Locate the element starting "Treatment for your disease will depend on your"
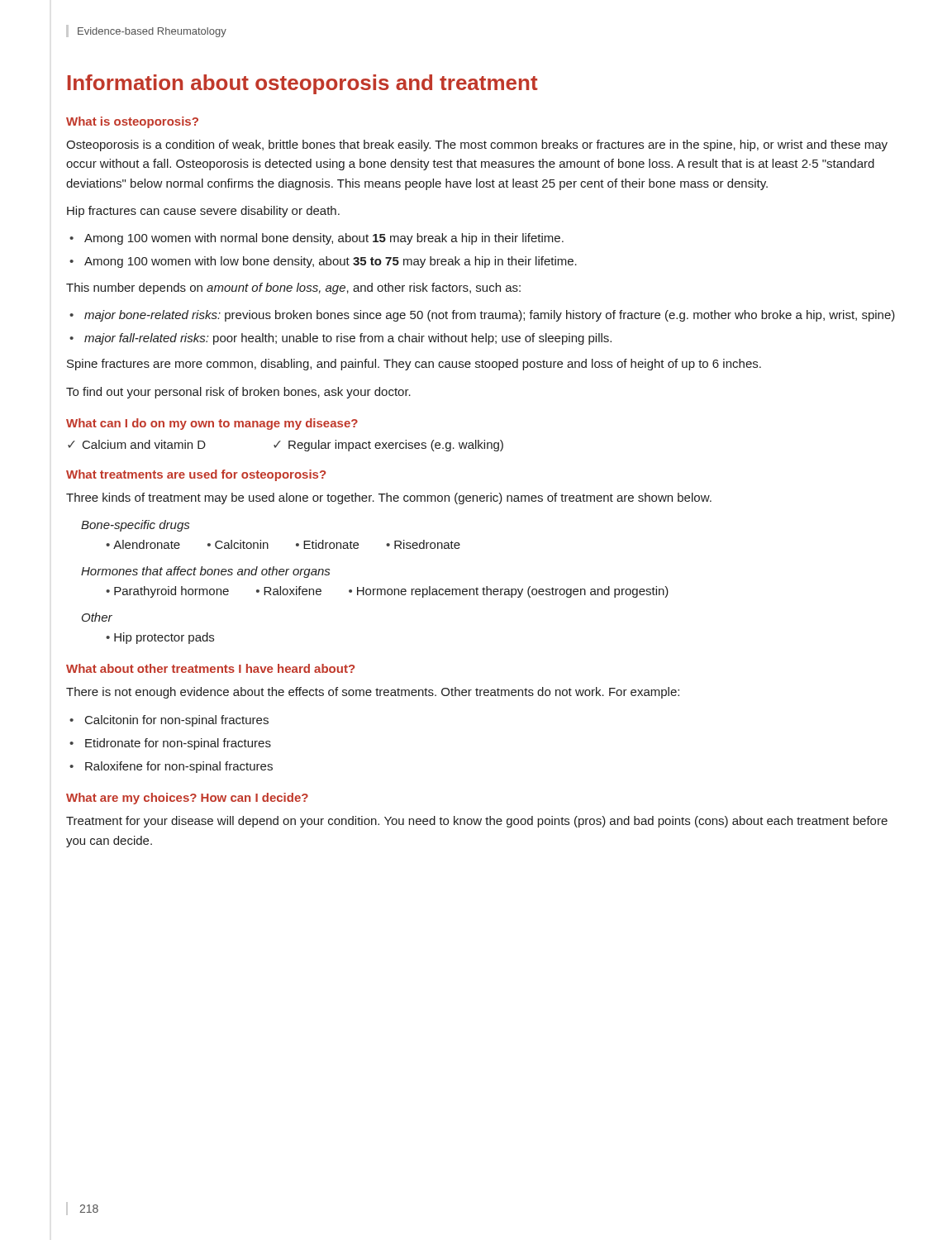The width and height of the screenshot is (952, 1240). pos(477,830)
